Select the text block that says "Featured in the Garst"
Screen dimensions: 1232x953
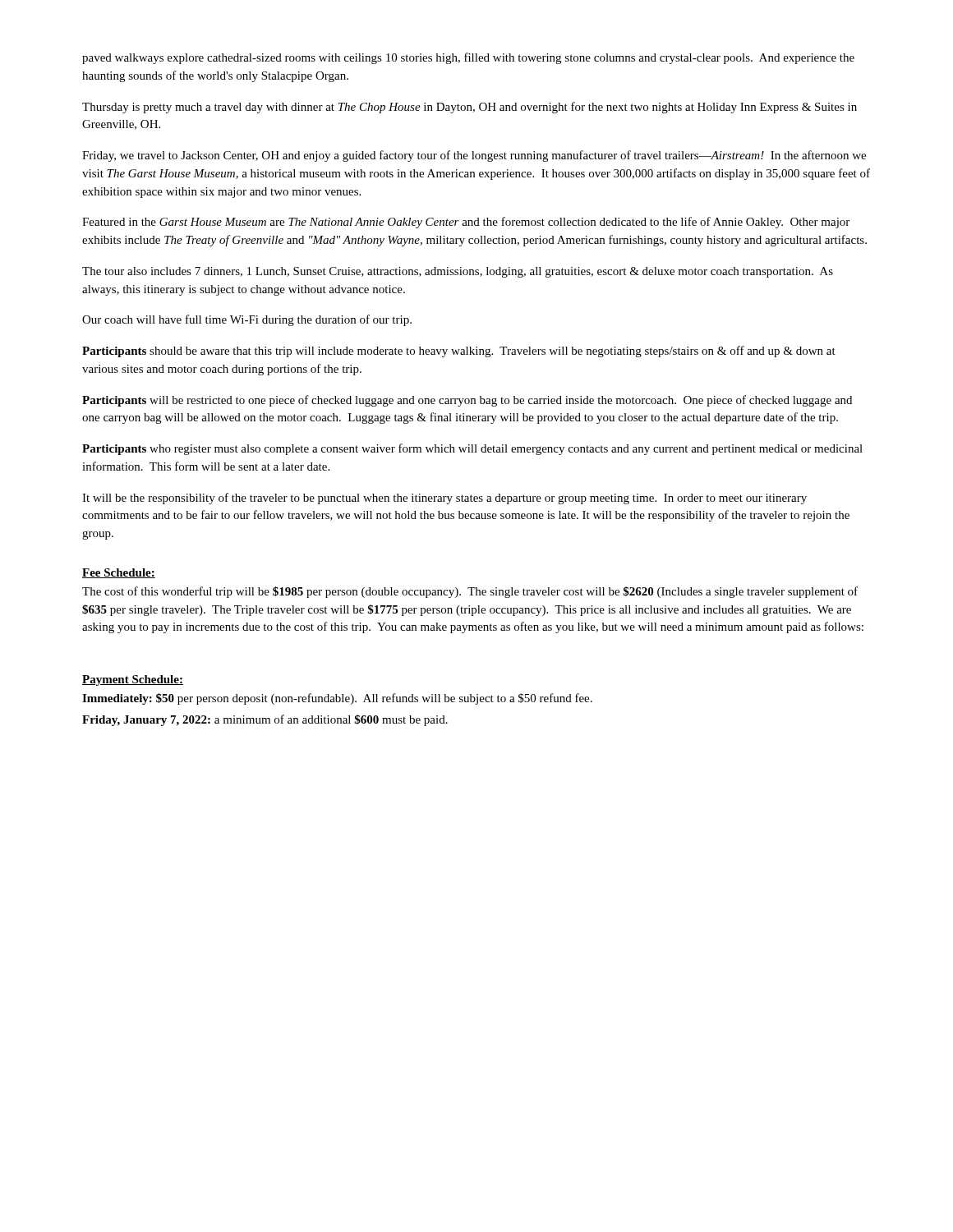click(x=475, y=231)
